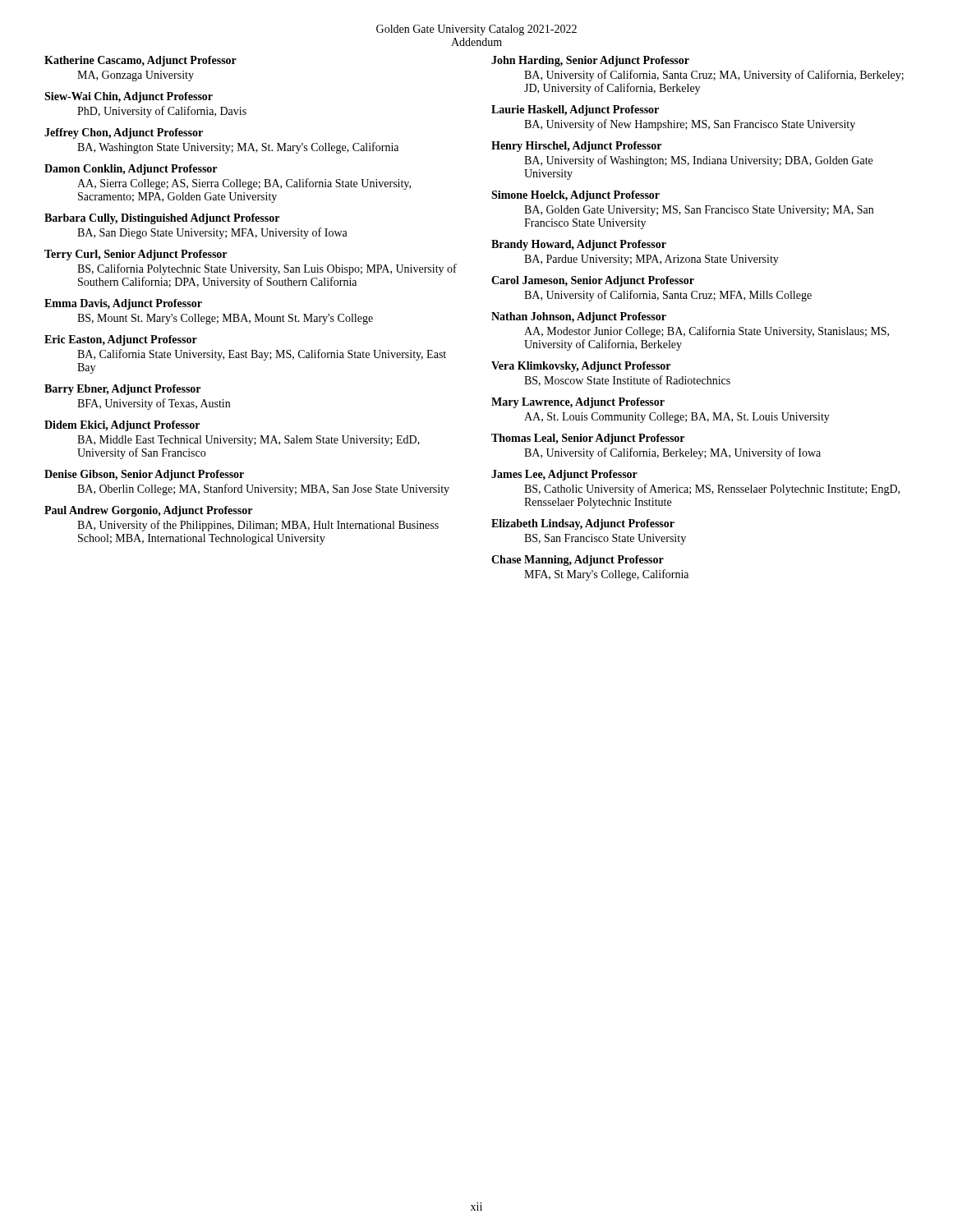Locate the block of text that opens with "Emma Davis, Adjunct Professor"
The image size is (953, 1232).
pos(253,311)
